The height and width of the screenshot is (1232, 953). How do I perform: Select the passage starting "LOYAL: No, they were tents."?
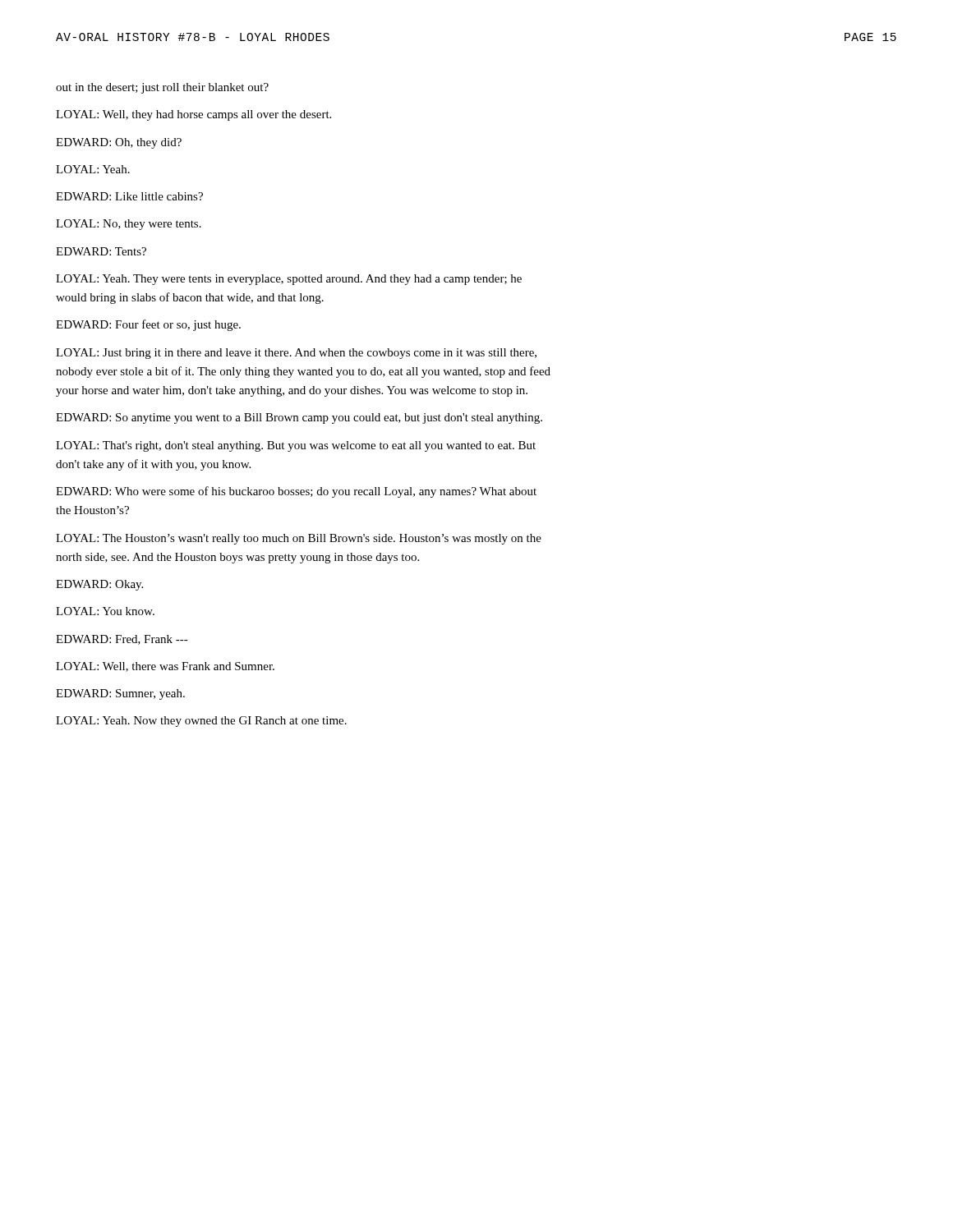[129, 224]
